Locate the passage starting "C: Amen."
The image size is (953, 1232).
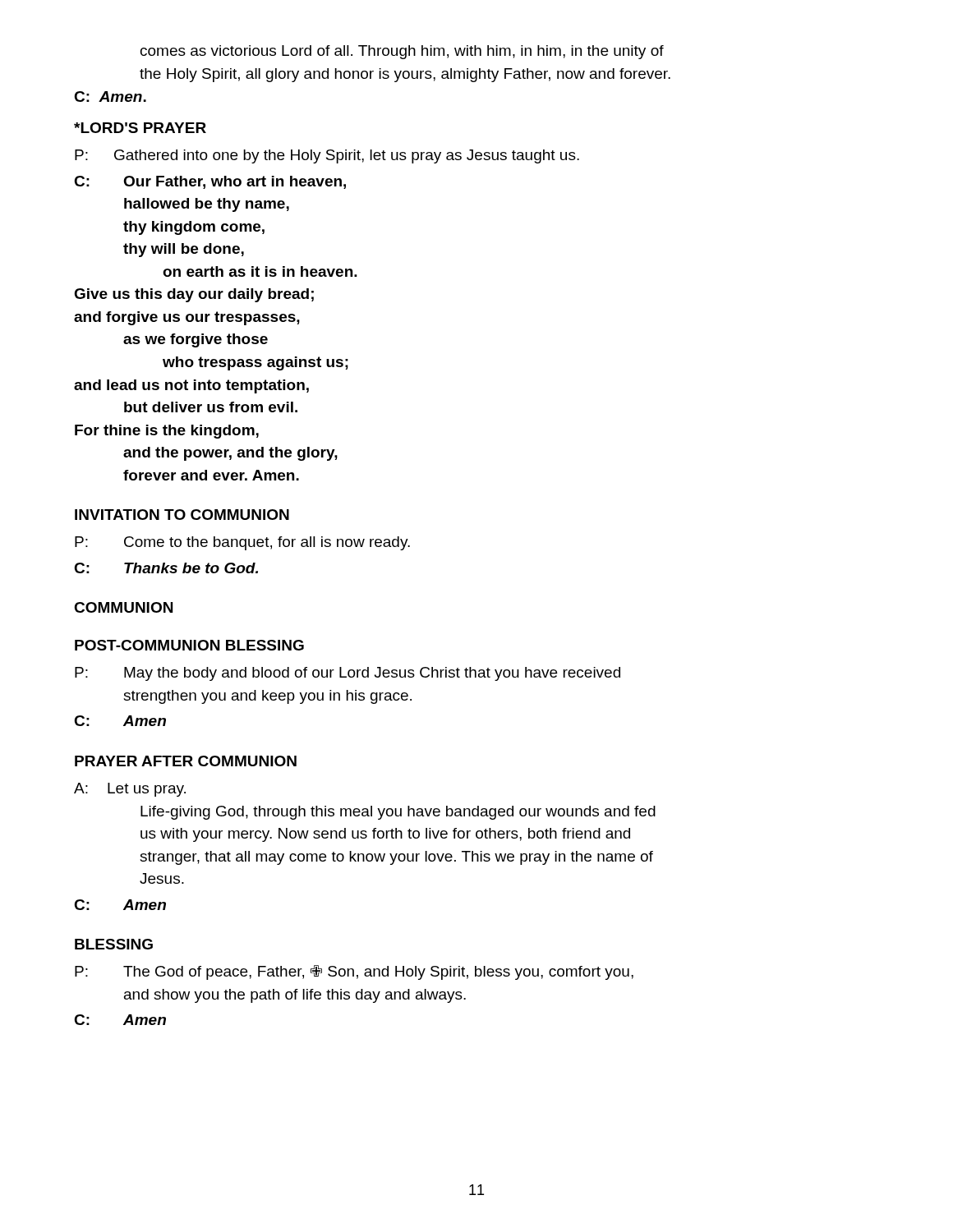[x=110, y=97]
